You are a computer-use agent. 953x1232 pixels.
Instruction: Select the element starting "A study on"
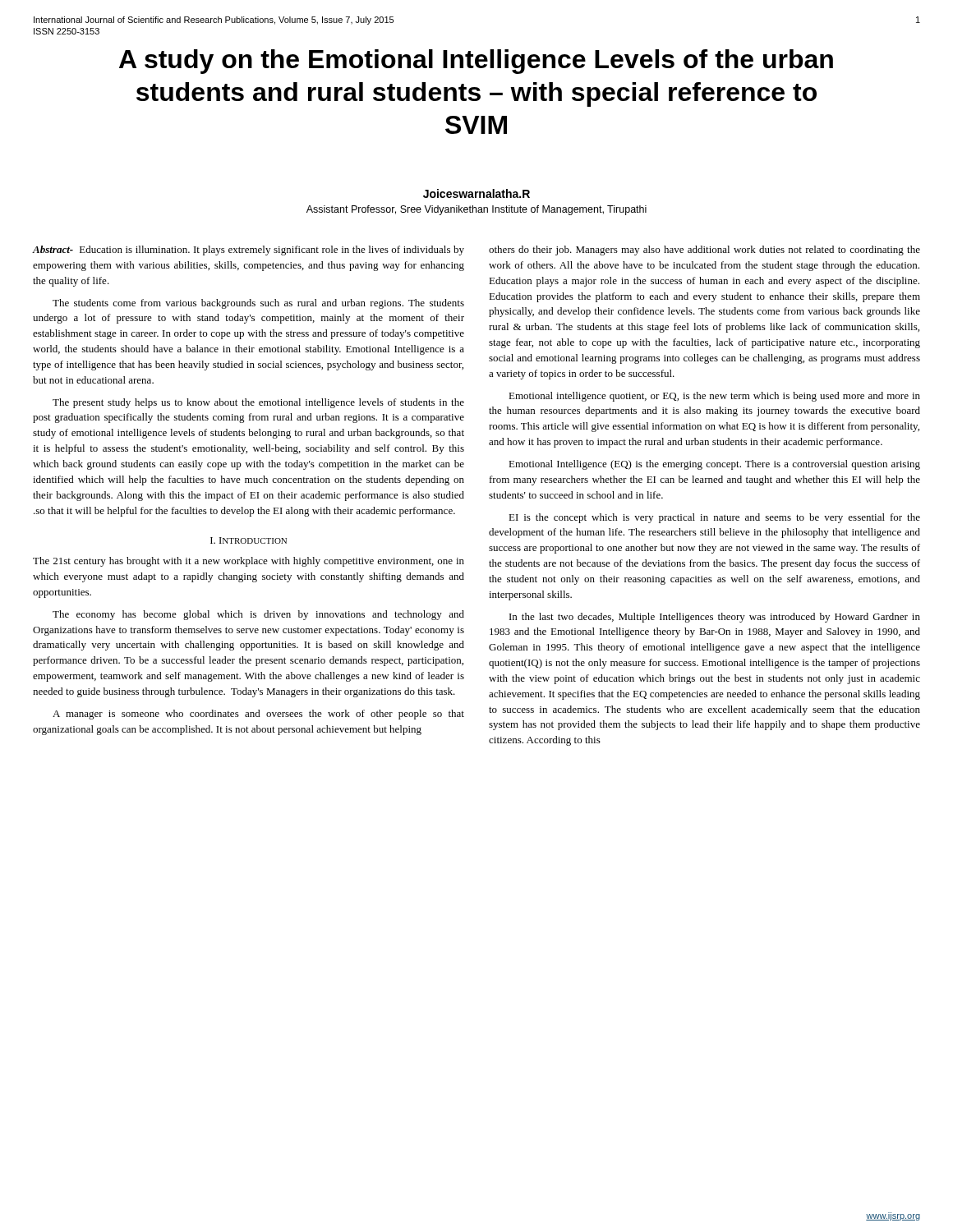(476, 92)
